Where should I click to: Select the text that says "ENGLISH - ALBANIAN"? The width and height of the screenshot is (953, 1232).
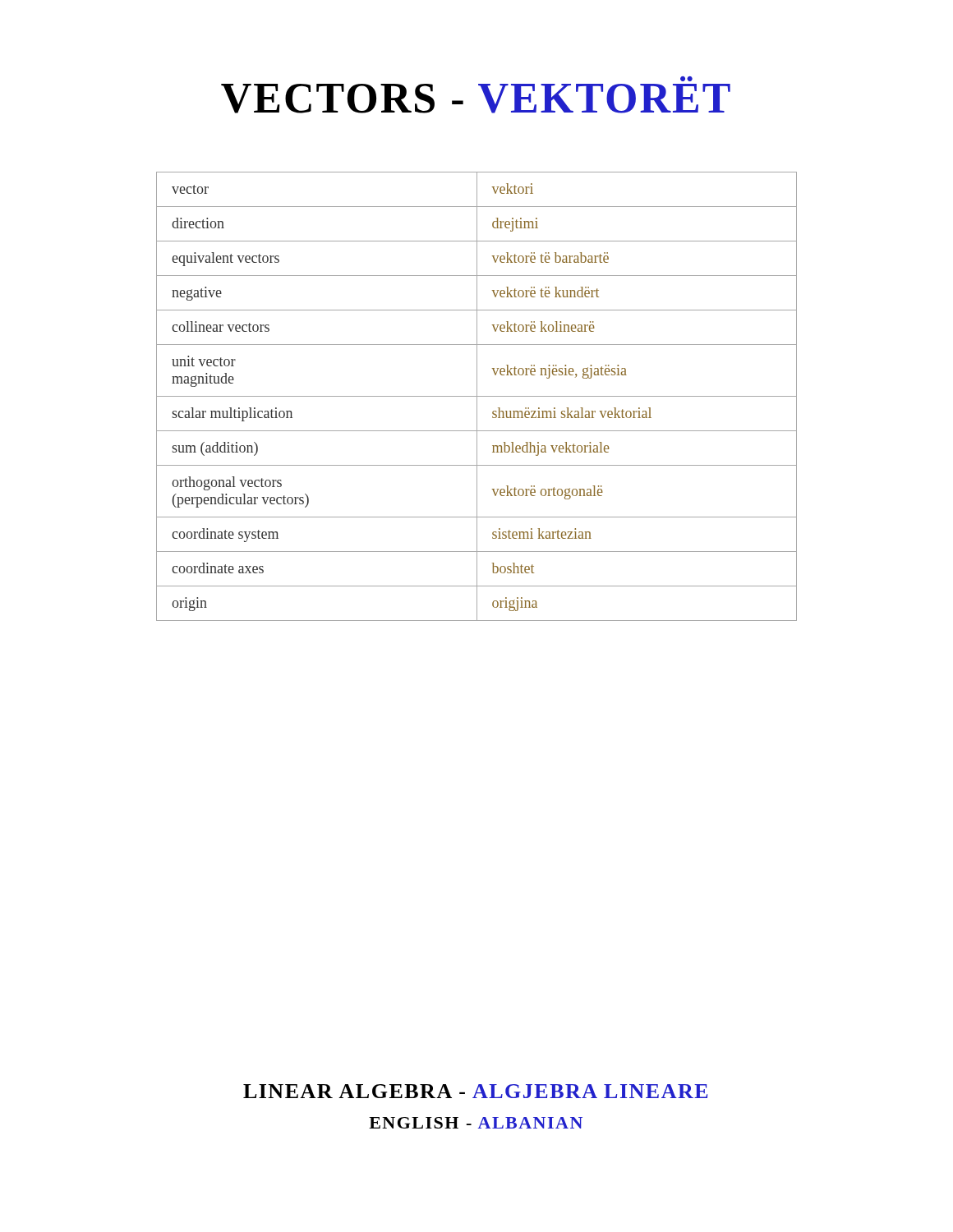476,1122
